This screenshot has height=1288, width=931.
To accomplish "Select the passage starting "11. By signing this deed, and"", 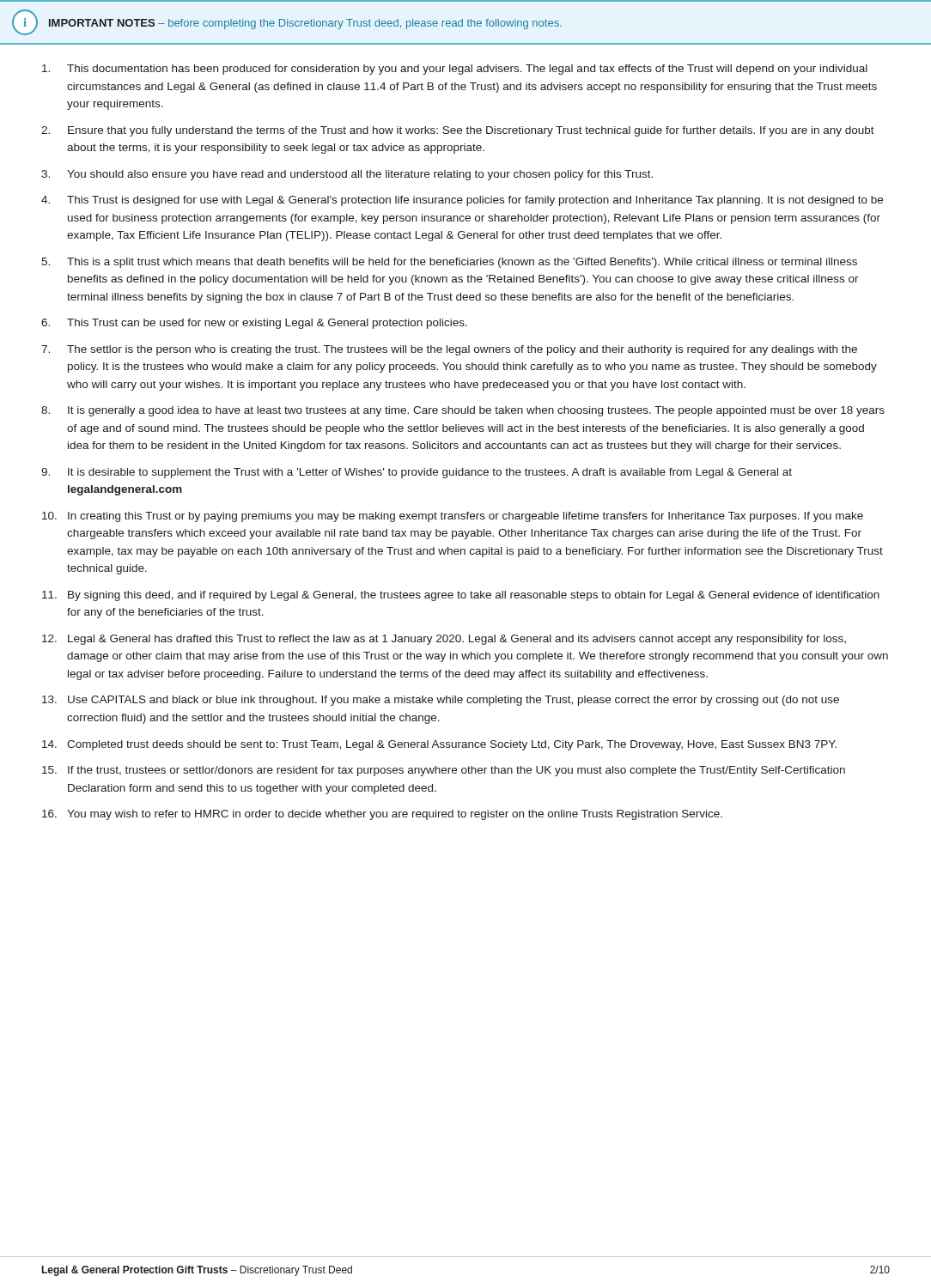I will tap(466, 604).
